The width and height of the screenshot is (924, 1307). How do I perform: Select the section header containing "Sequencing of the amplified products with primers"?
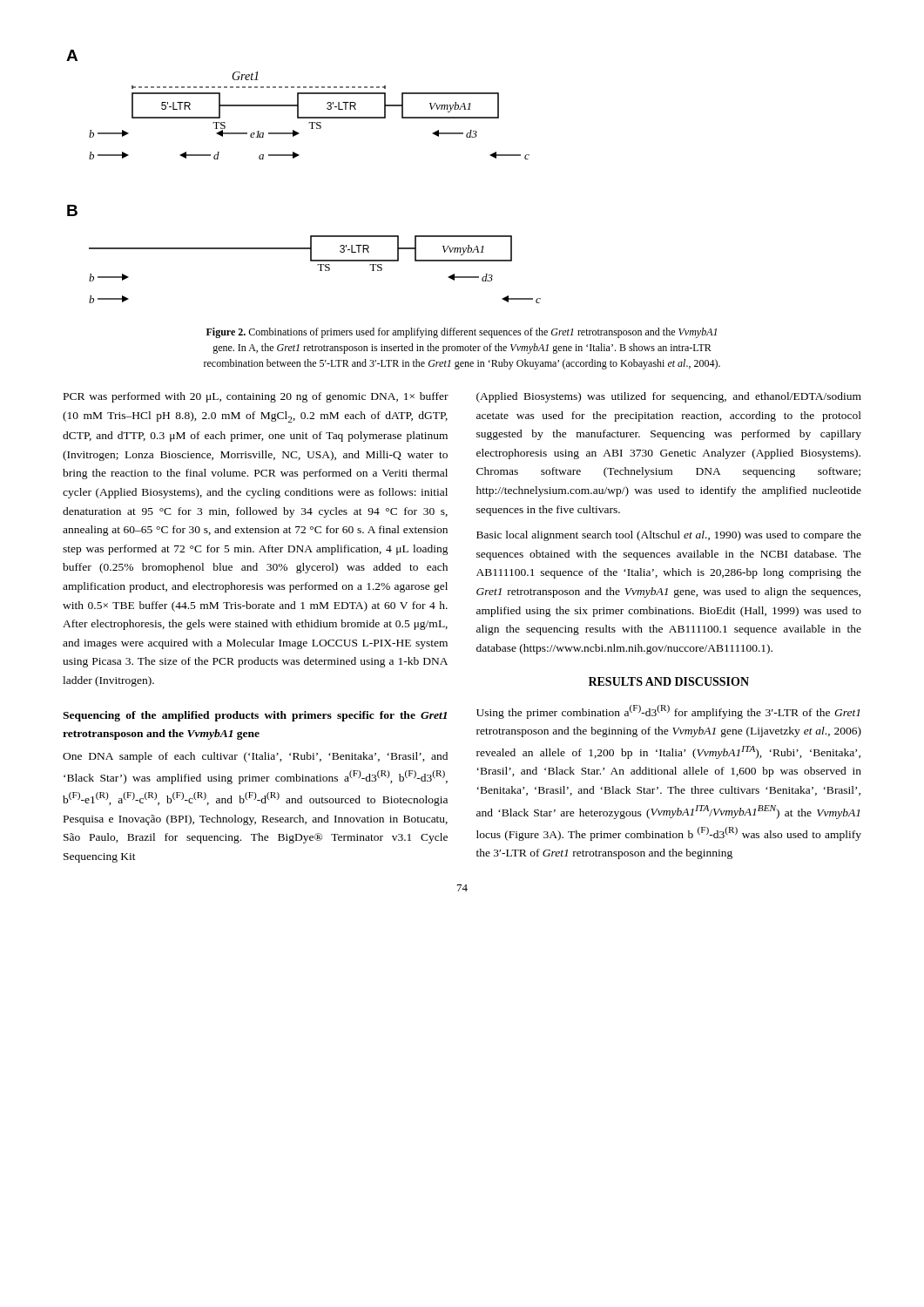click(255, 724)
